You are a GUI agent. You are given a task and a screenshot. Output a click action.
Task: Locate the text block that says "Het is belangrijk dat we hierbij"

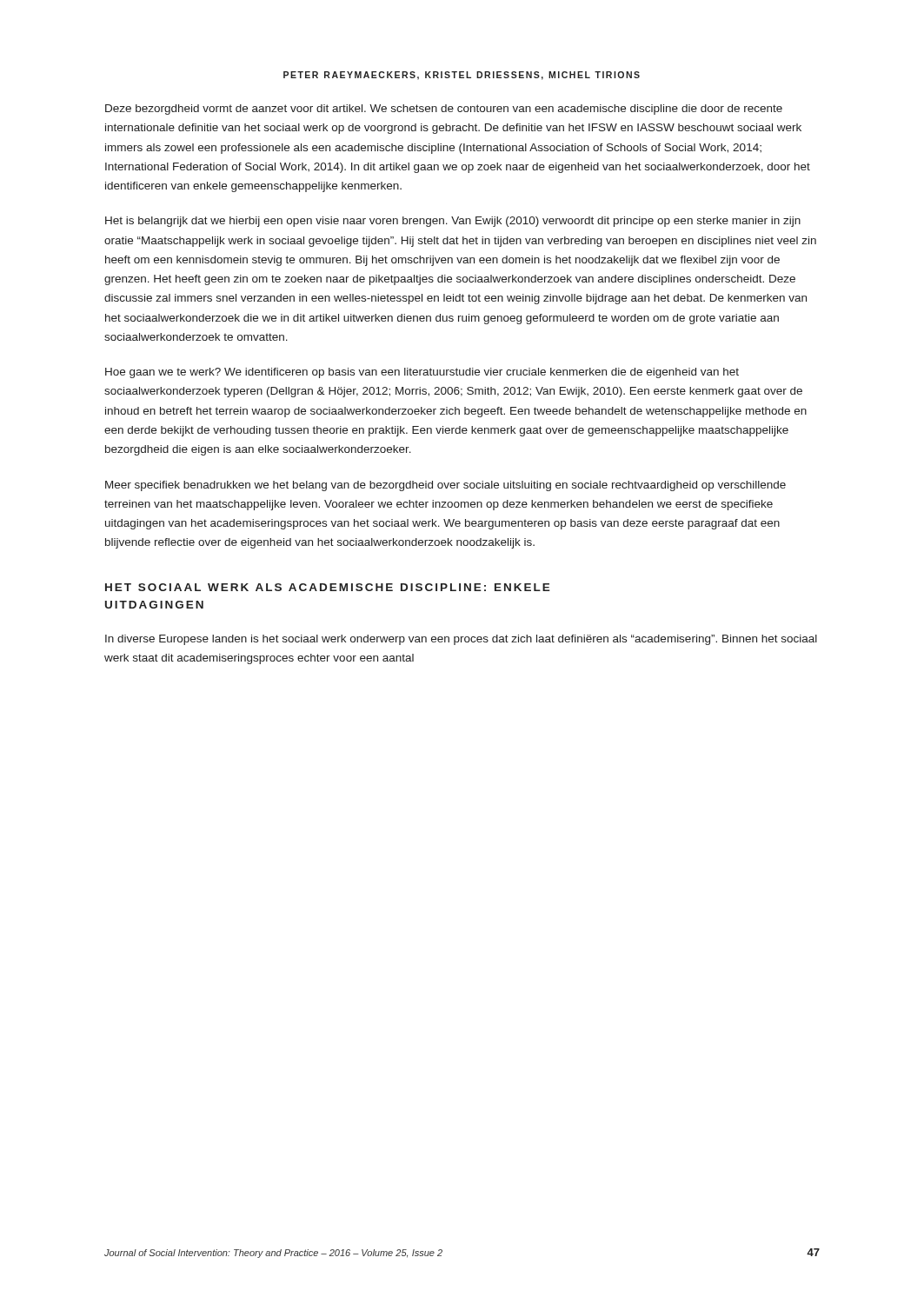(x=460, y=279)
